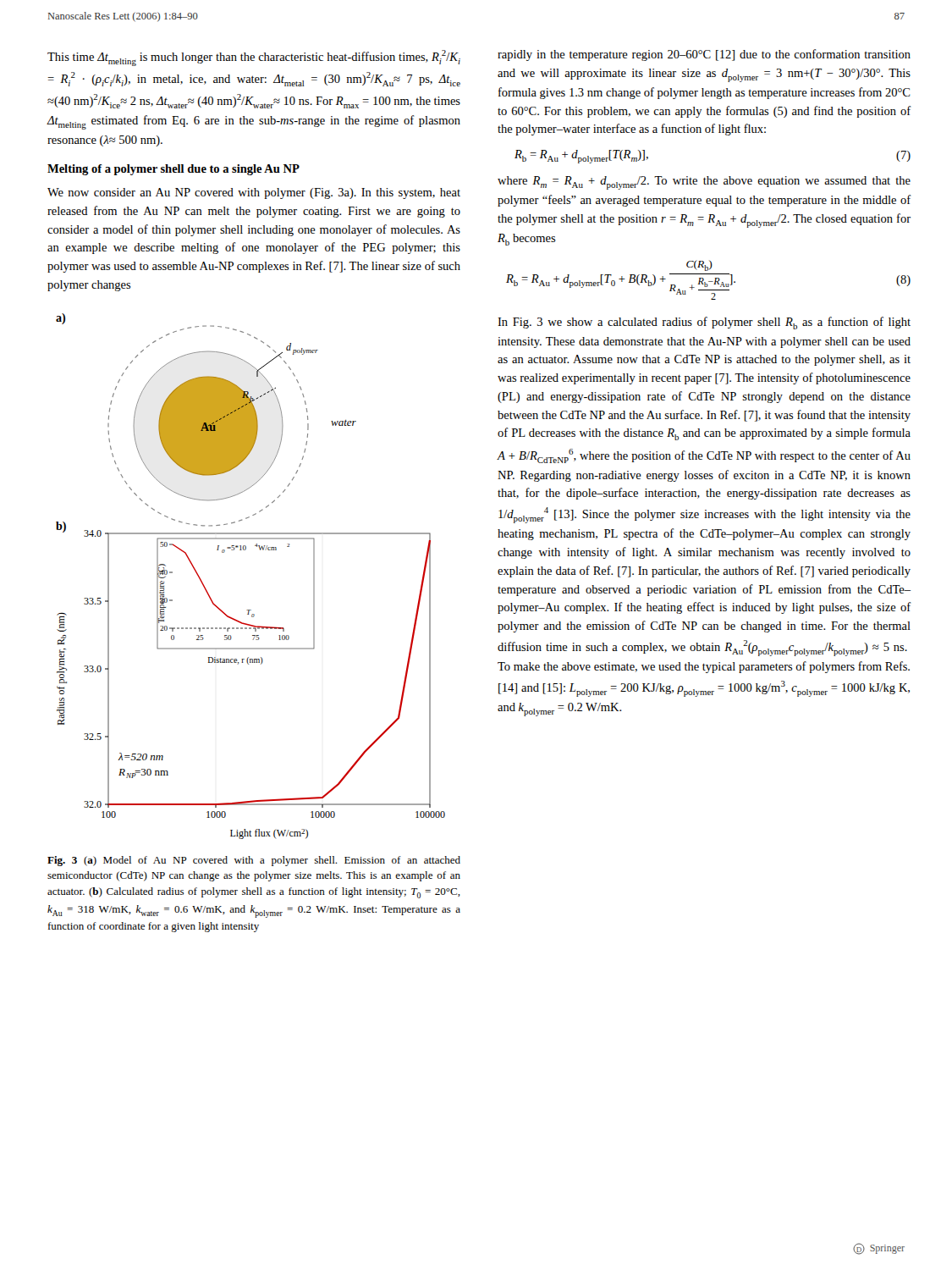Click on the text block that says "We now consider an Au NP covered with"

click(x=254, y=239)
